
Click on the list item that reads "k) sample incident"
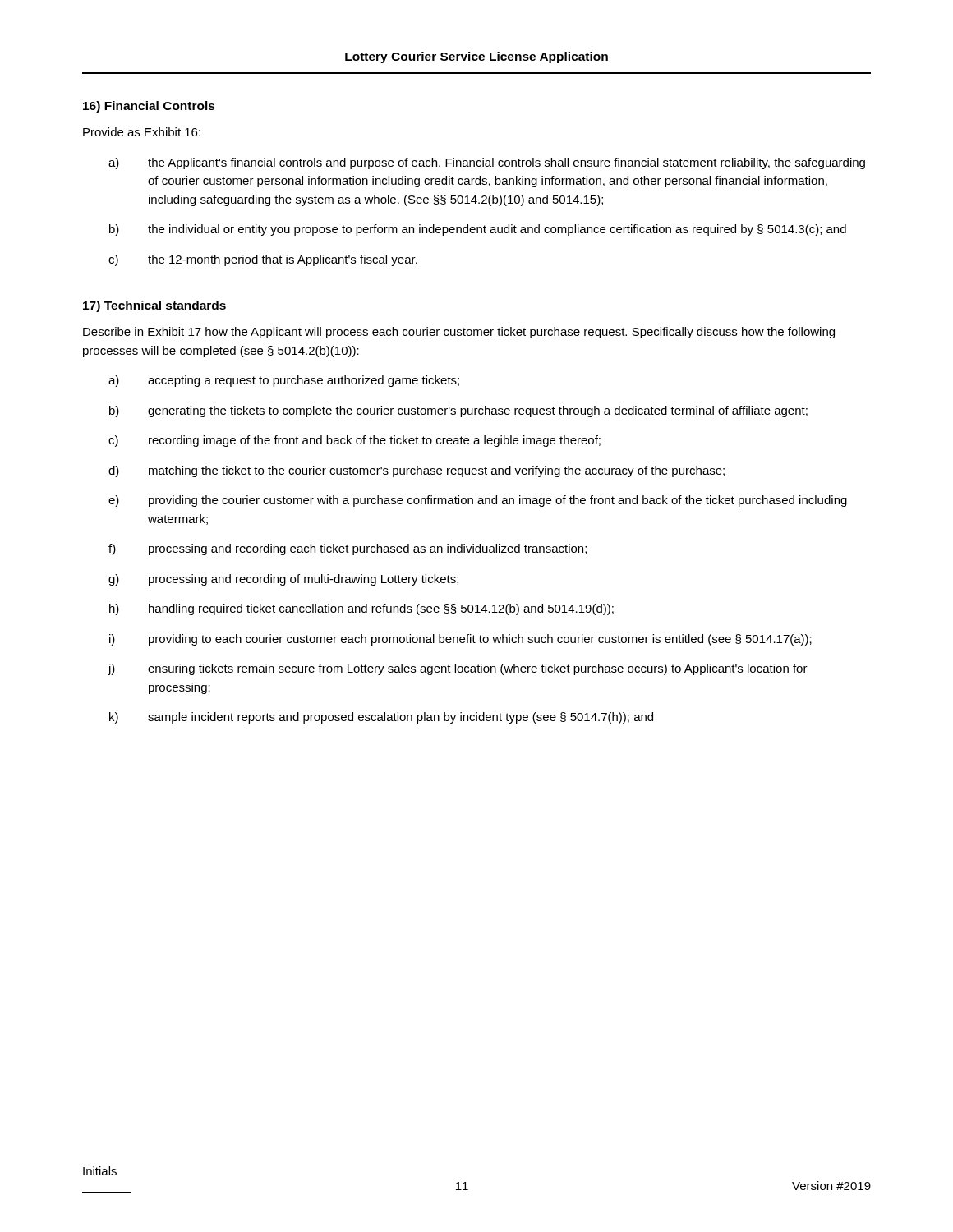(x=476, y=717)
